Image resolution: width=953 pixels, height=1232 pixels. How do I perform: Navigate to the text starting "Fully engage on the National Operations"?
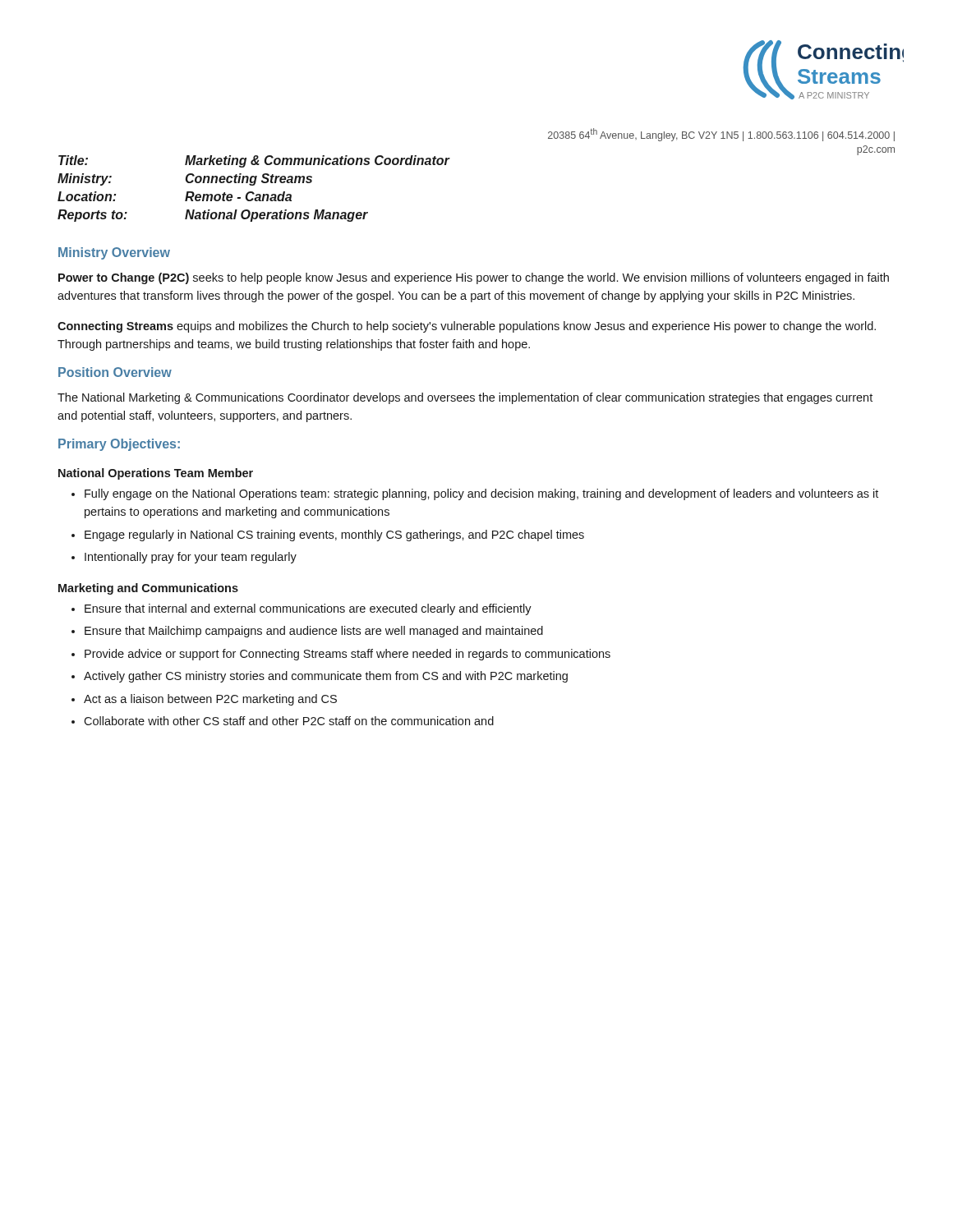tap(481, 503)
